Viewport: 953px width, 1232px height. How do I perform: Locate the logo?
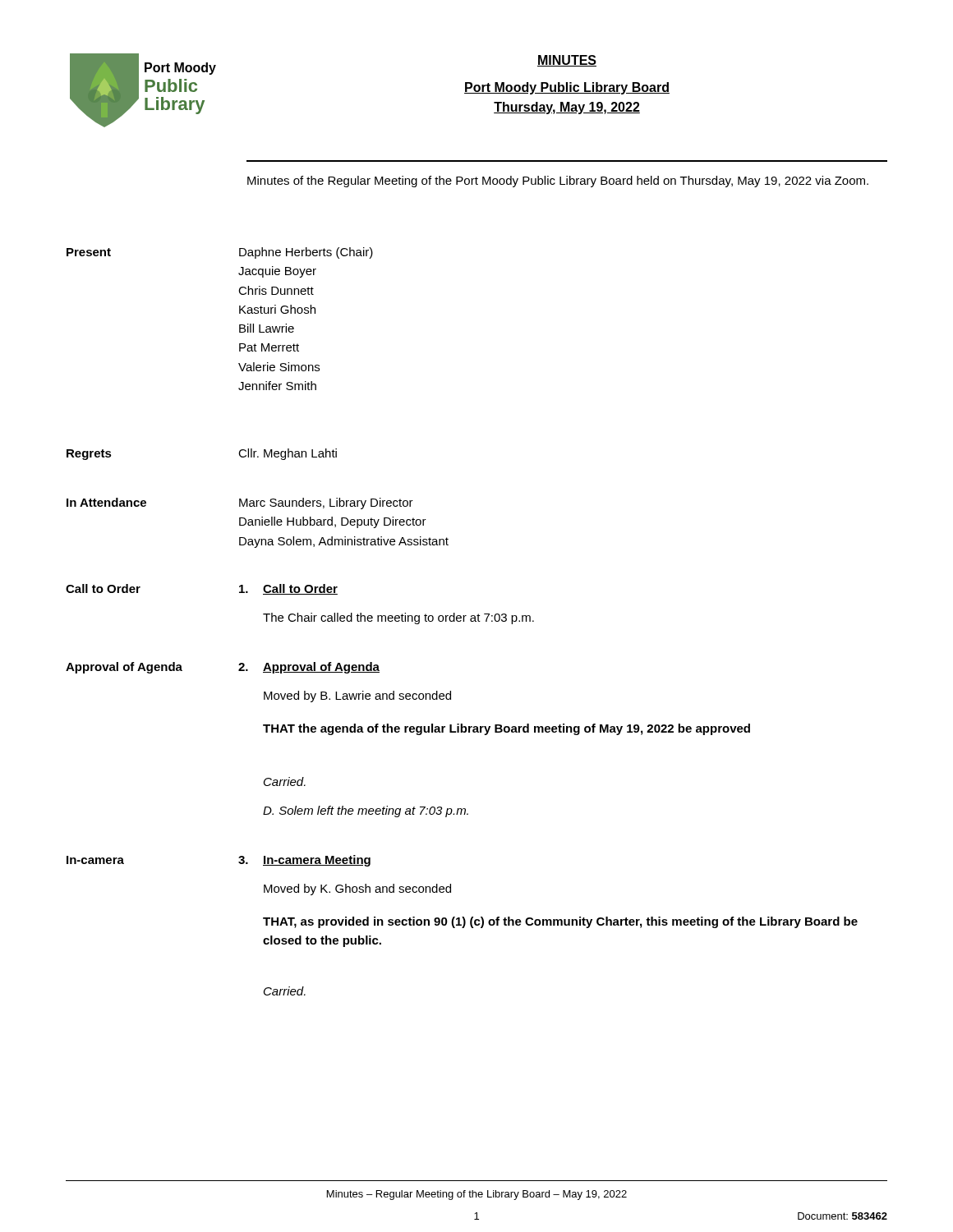[x=148, y=96]
